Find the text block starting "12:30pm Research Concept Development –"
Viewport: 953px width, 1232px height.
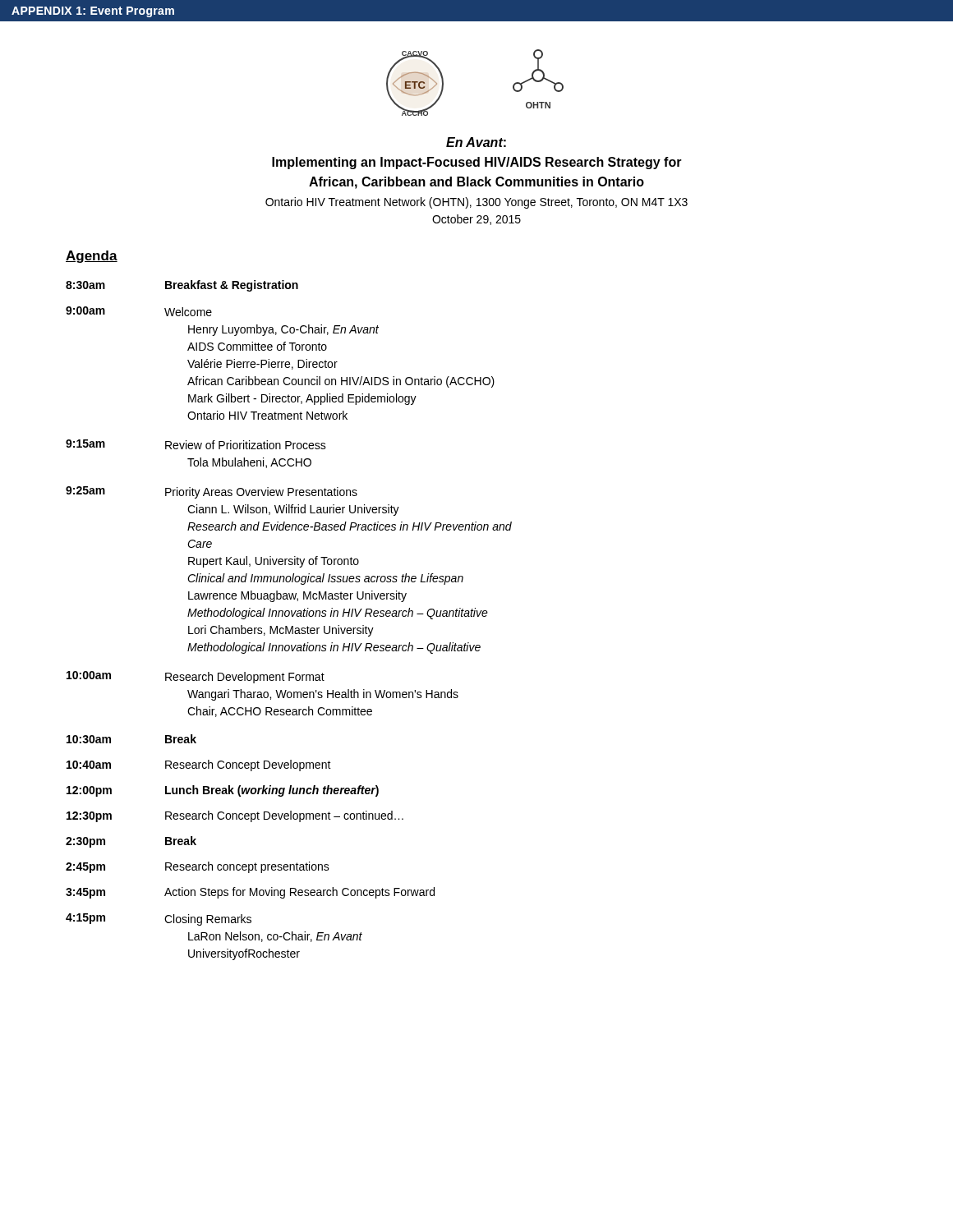click(235, 816)
